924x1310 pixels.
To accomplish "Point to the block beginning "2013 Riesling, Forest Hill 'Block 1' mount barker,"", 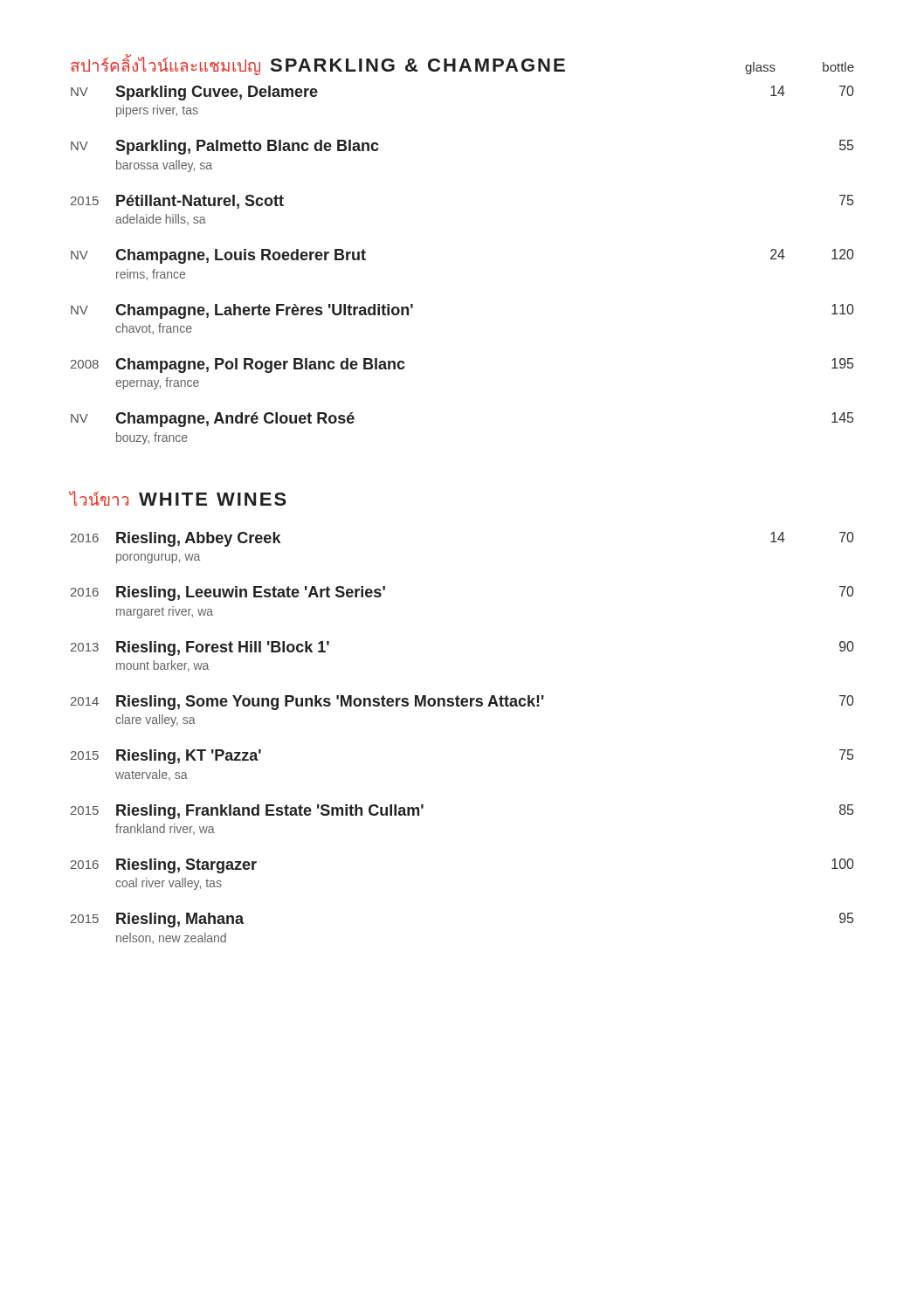I will pos(223,648).
